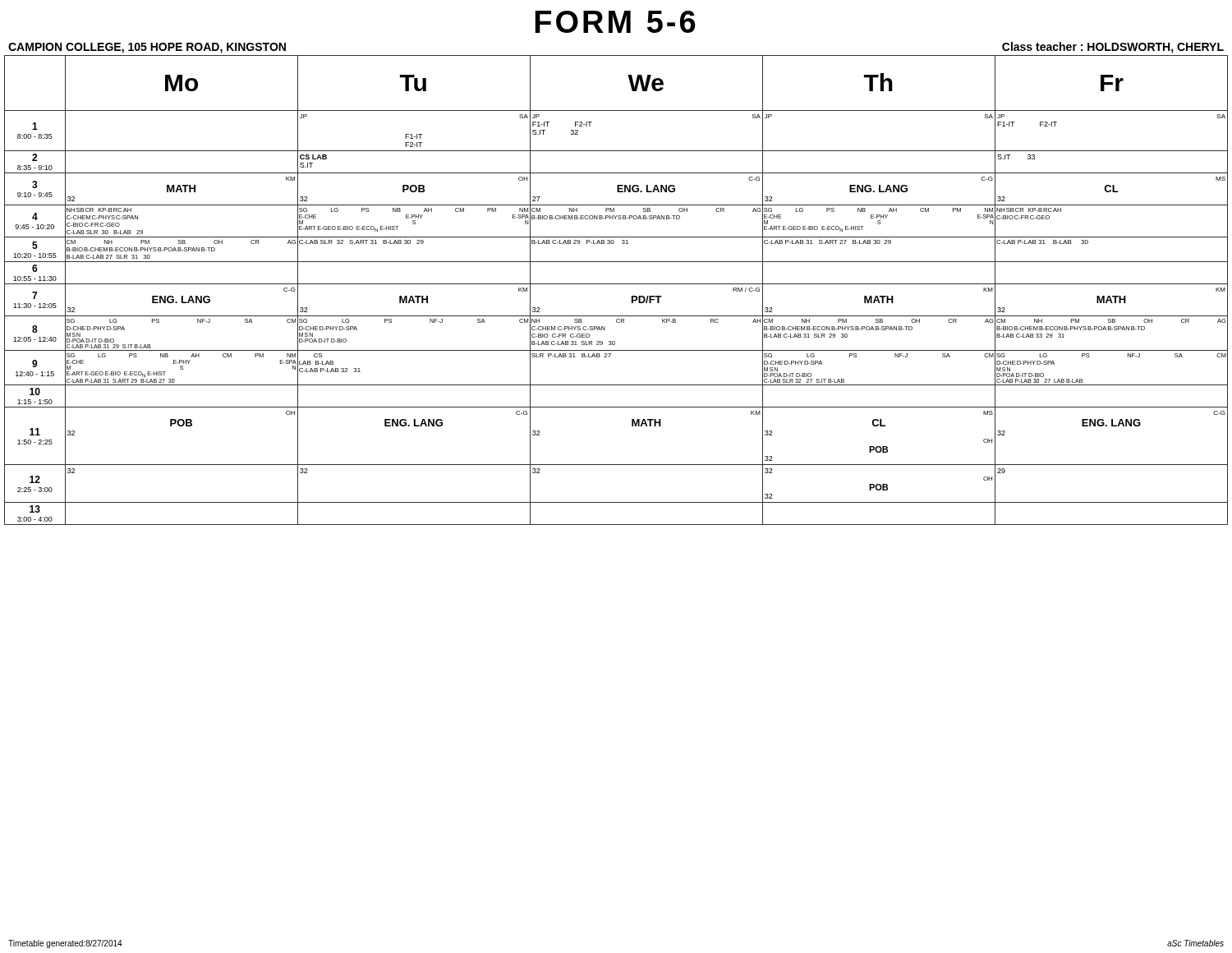
Task: Select the text that reads "Class teacher : HOLDSWORTH, CHERYL"
Action: pyautogui.click(x=1113, y=47)
